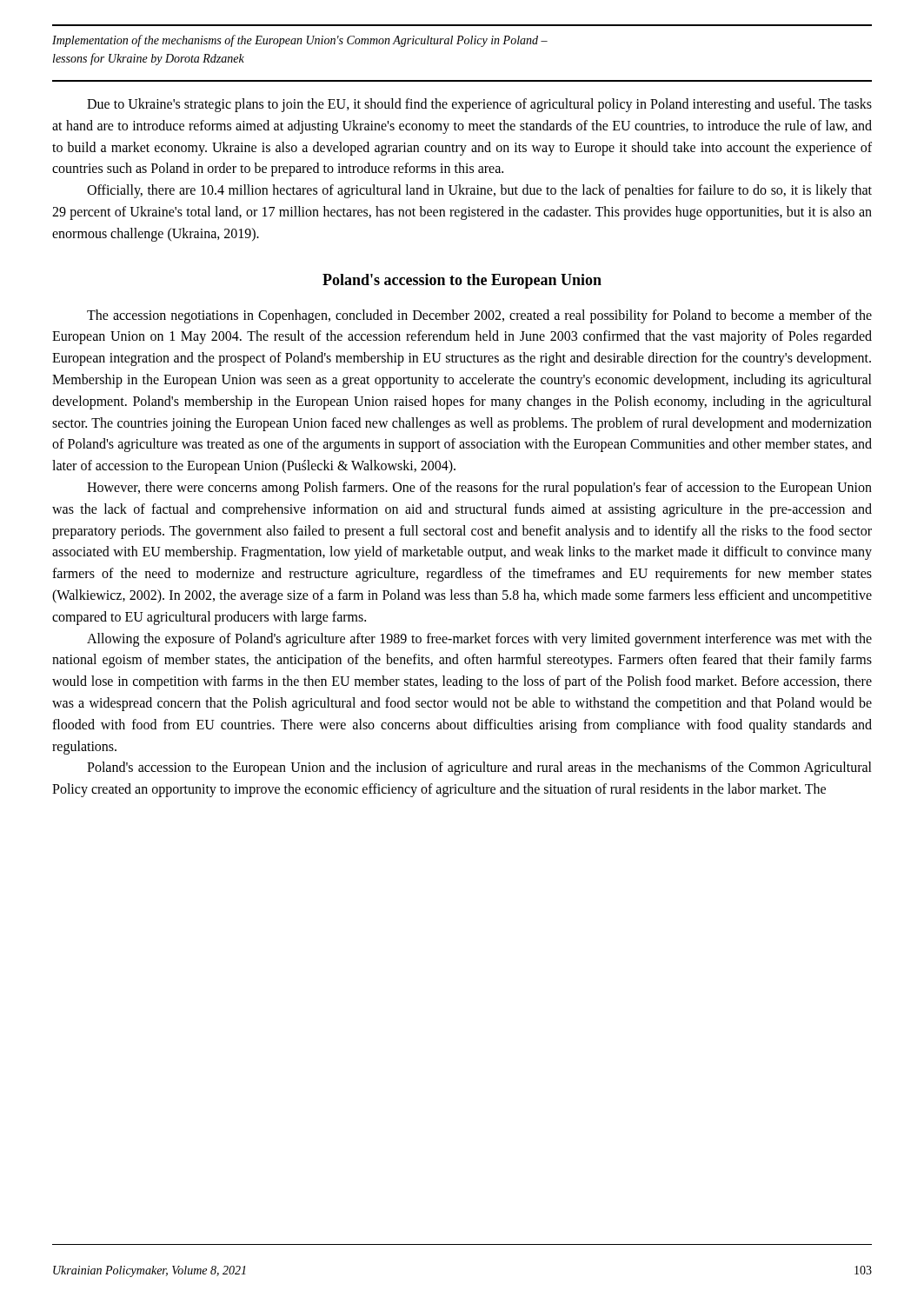
Task: Select the text block containing "The accession negotiations in Copenhagen,"
Action: pyautogui.click(x=462, y=391)
